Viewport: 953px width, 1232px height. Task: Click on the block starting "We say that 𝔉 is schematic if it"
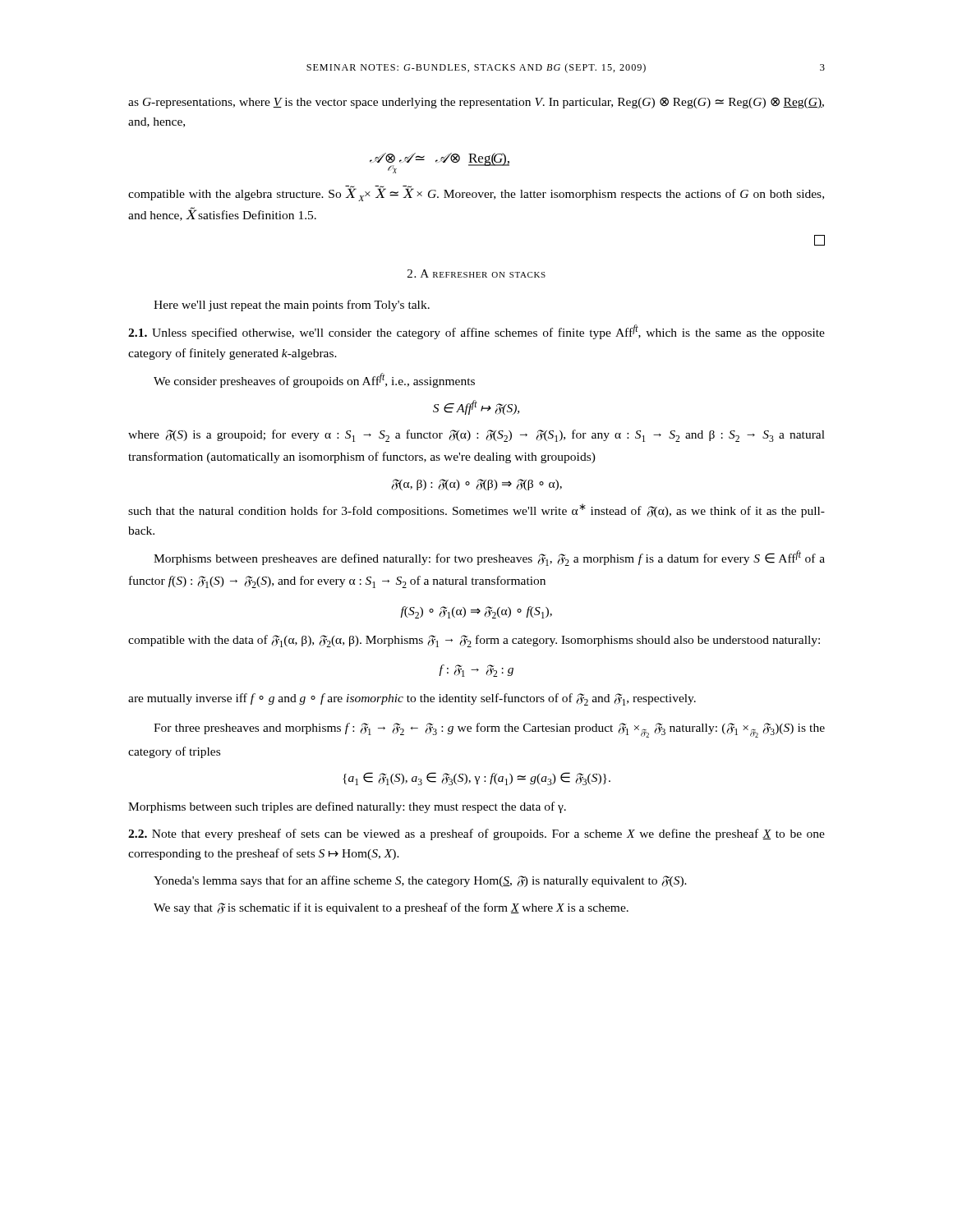[x=391, y=907]
